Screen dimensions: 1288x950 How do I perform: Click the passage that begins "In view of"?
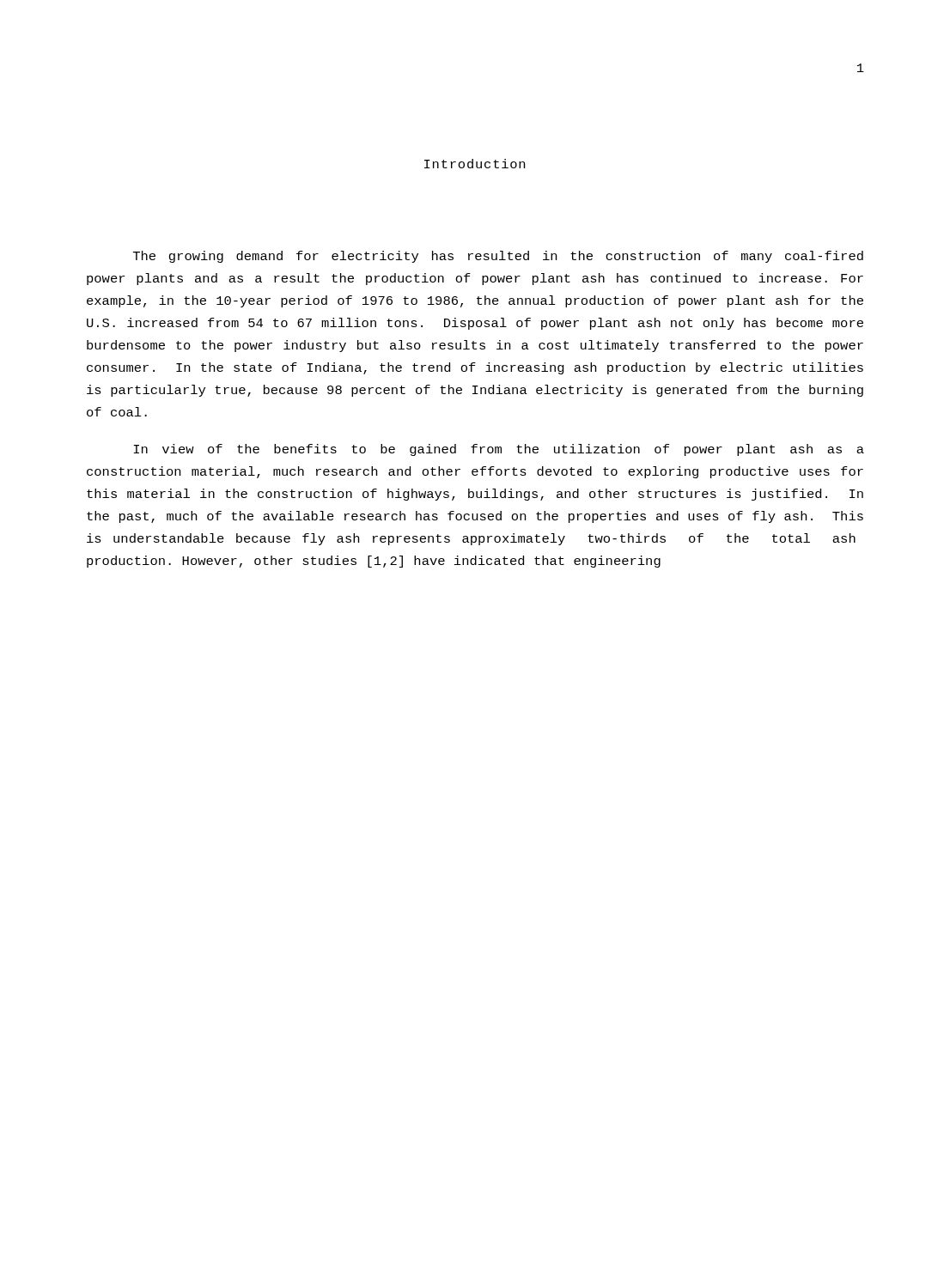click(x=475, y=506)
